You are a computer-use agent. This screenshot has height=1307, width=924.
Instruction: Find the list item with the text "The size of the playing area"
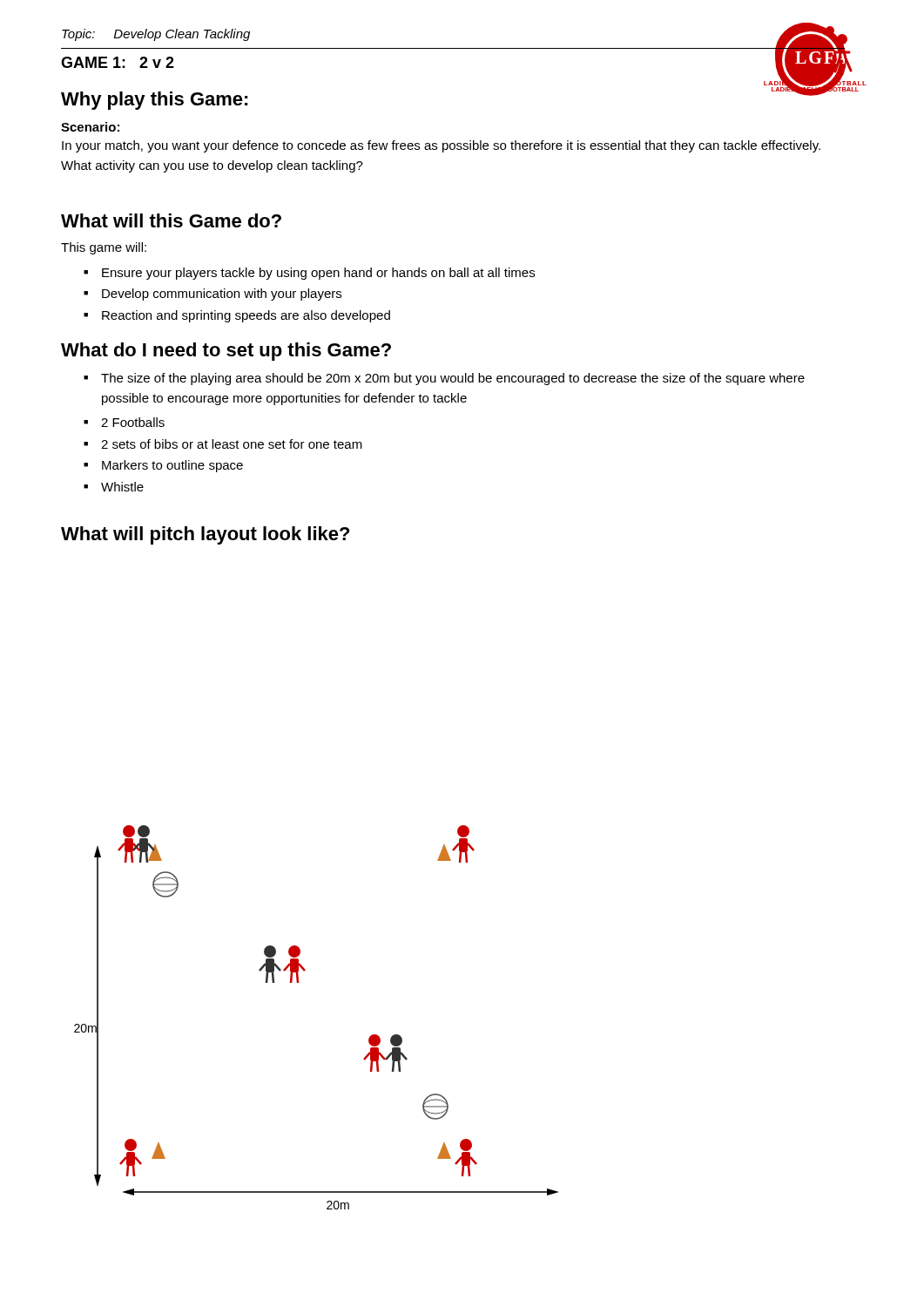point(453,388)
